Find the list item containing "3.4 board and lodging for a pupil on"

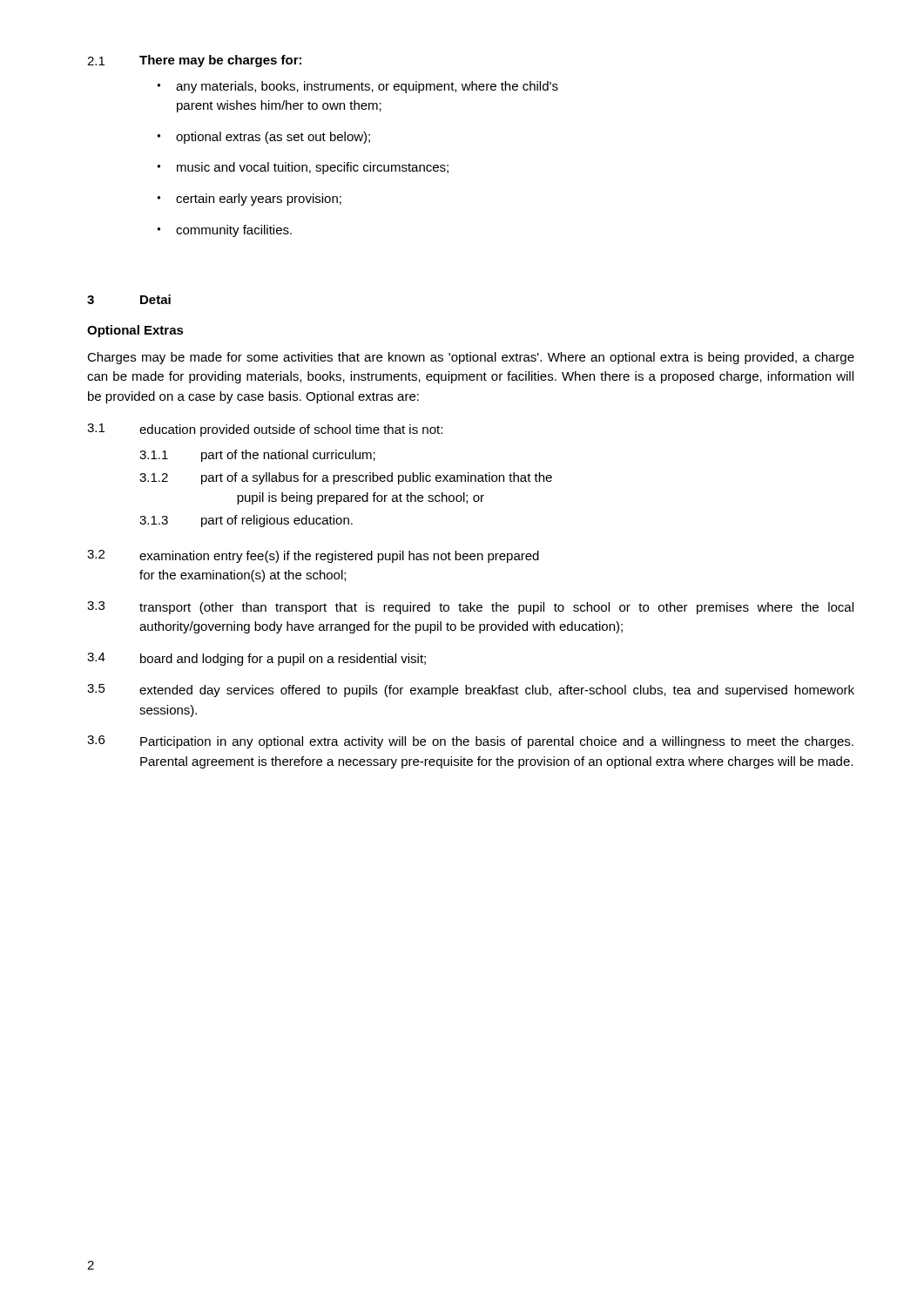click(x=257, y=658)
